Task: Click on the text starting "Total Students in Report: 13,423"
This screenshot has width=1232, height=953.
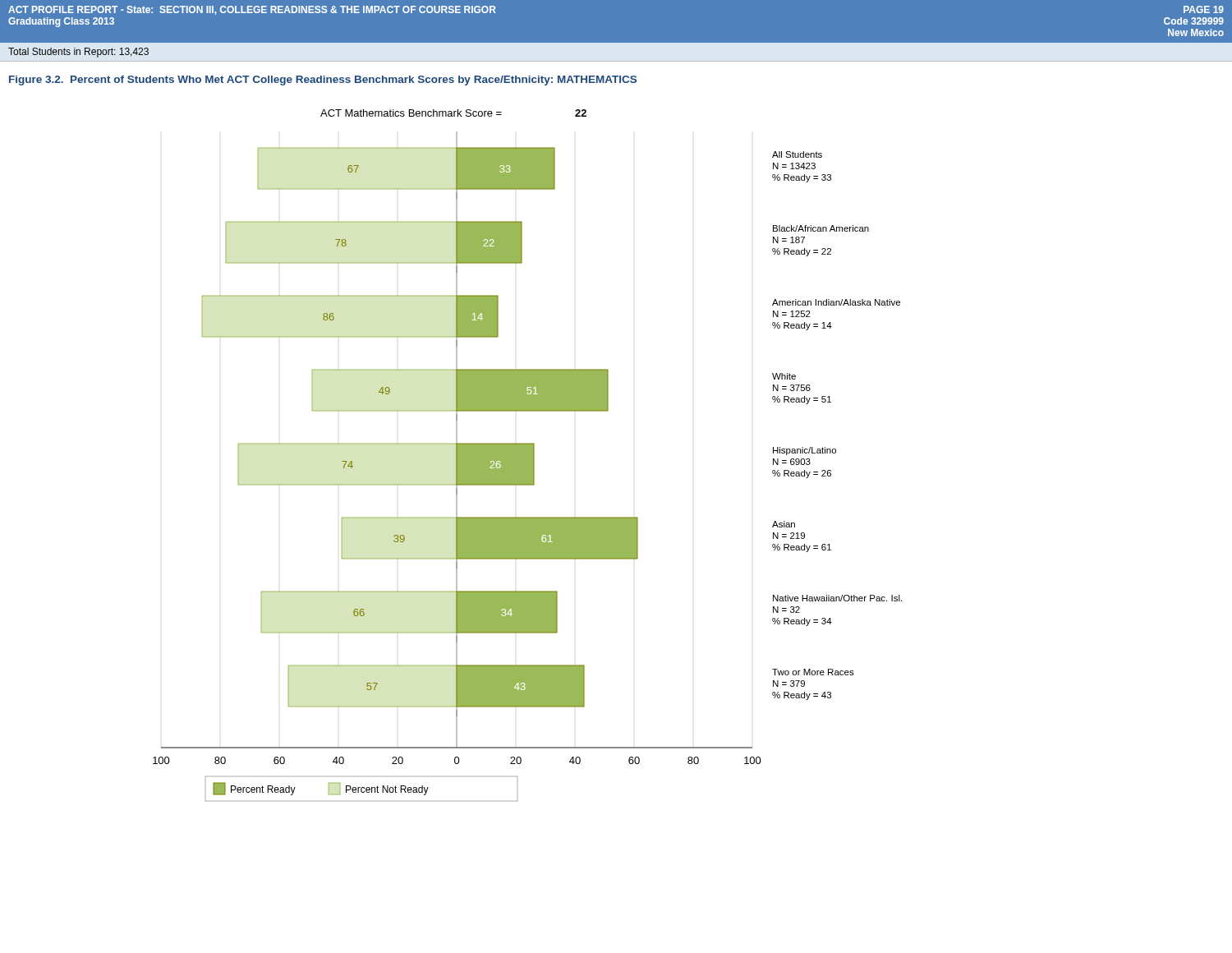Action: (79, 52)
